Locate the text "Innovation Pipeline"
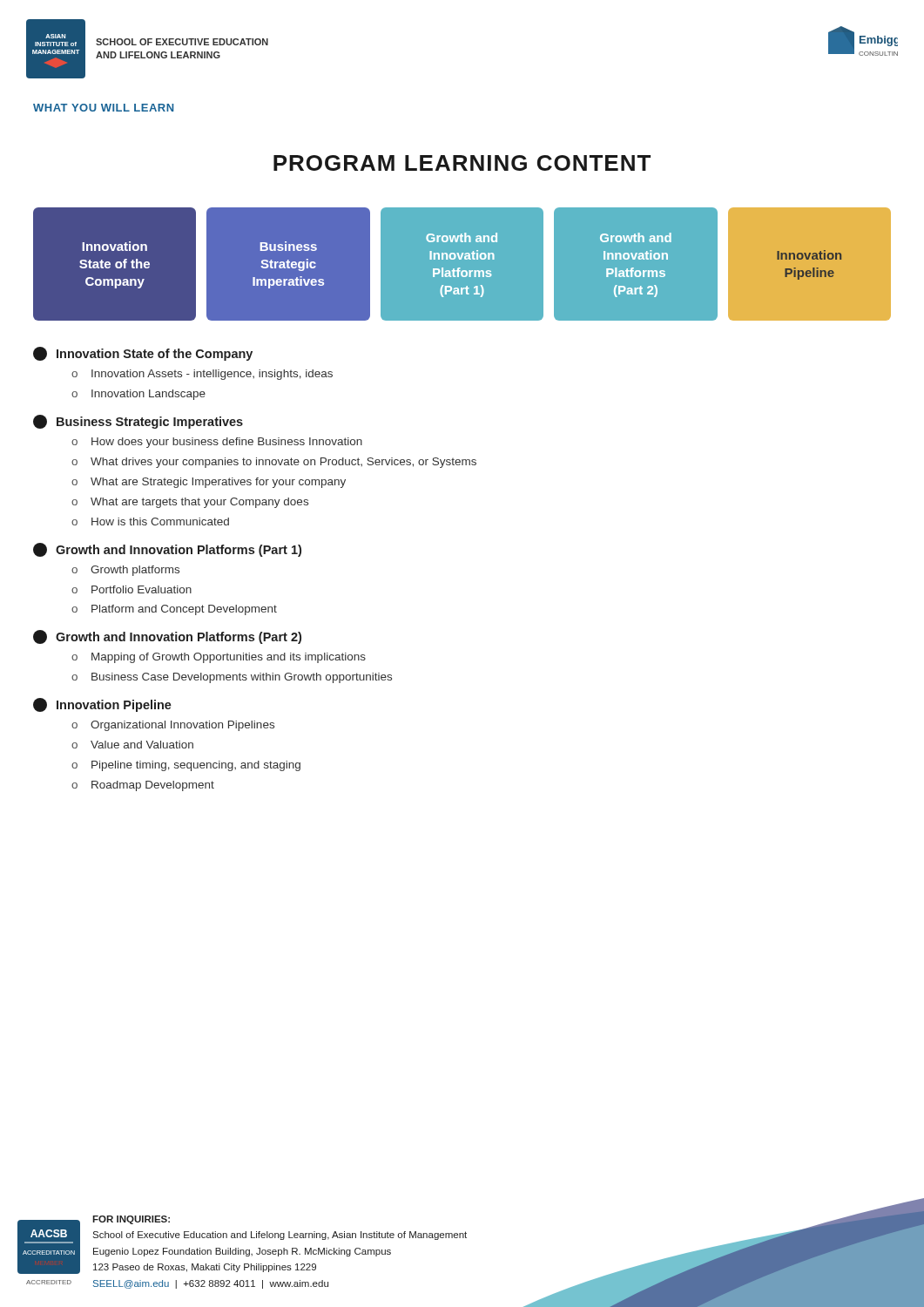Viewport: 924px width, 1307px height. (x=102, y=705)
